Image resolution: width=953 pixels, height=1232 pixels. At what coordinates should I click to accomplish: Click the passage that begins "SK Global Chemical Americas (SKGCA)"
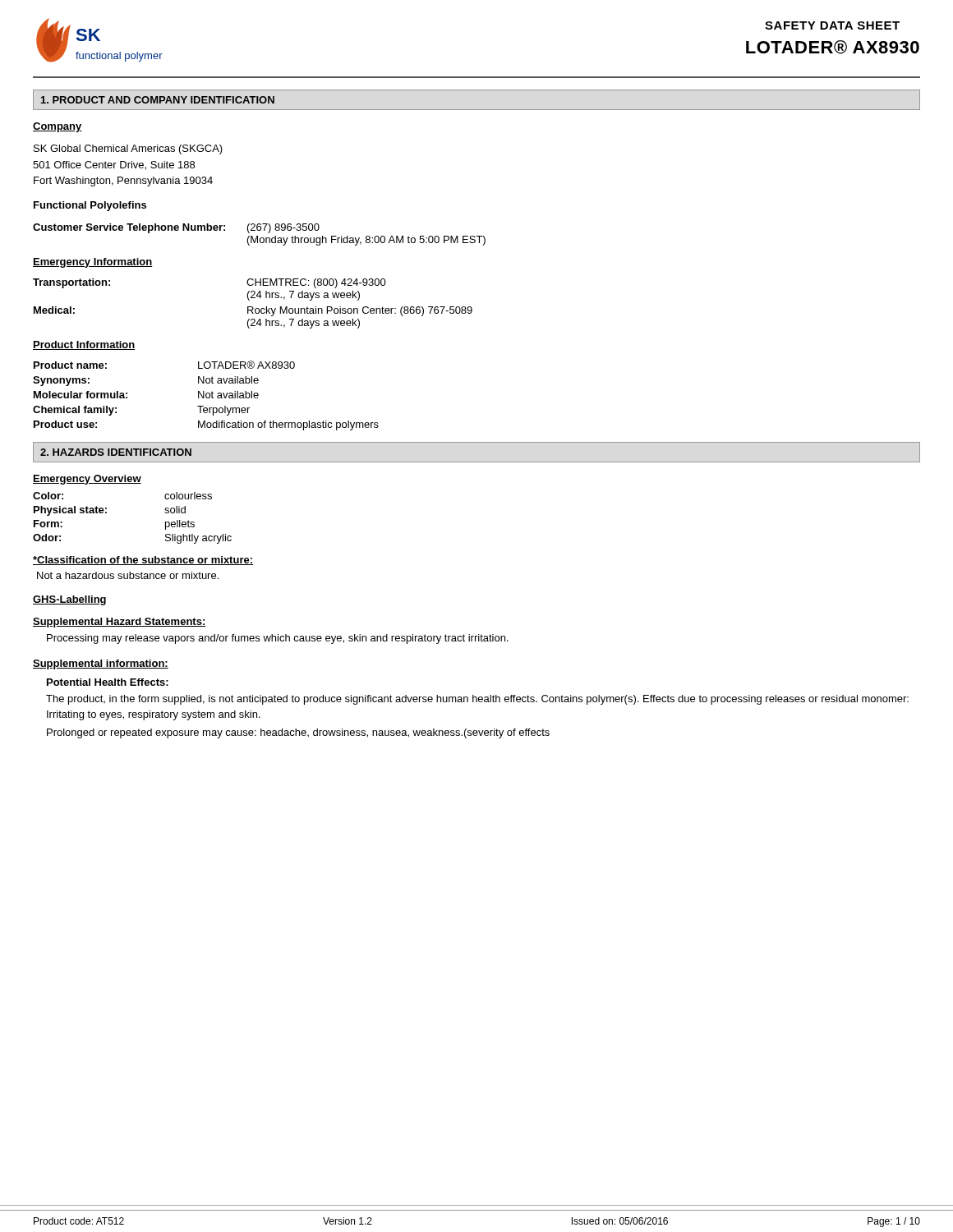point(128,164)
